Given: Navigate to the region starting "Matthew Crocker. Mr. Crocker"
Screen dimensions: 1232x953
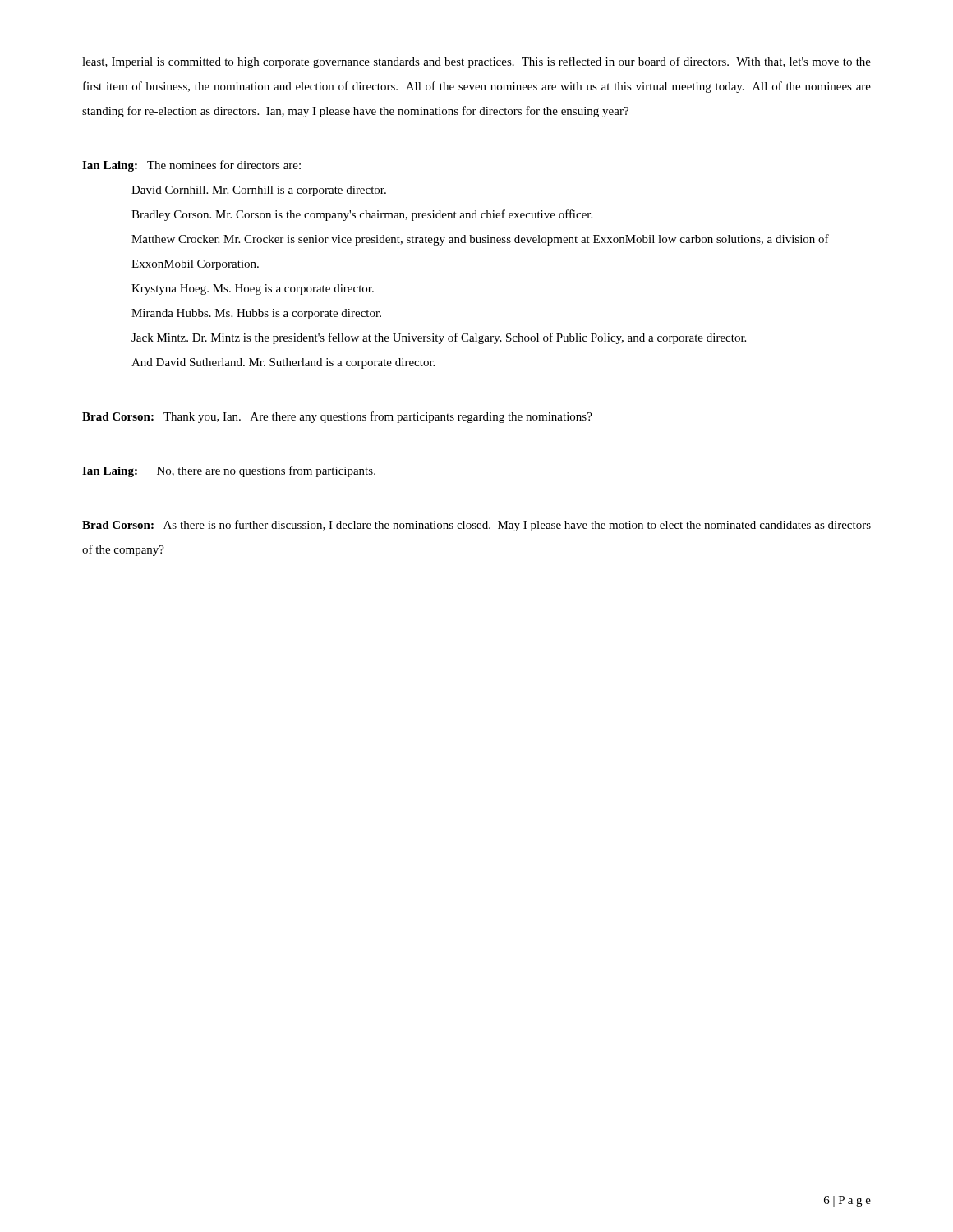Looking at the screenshot, I should point(480,251).
